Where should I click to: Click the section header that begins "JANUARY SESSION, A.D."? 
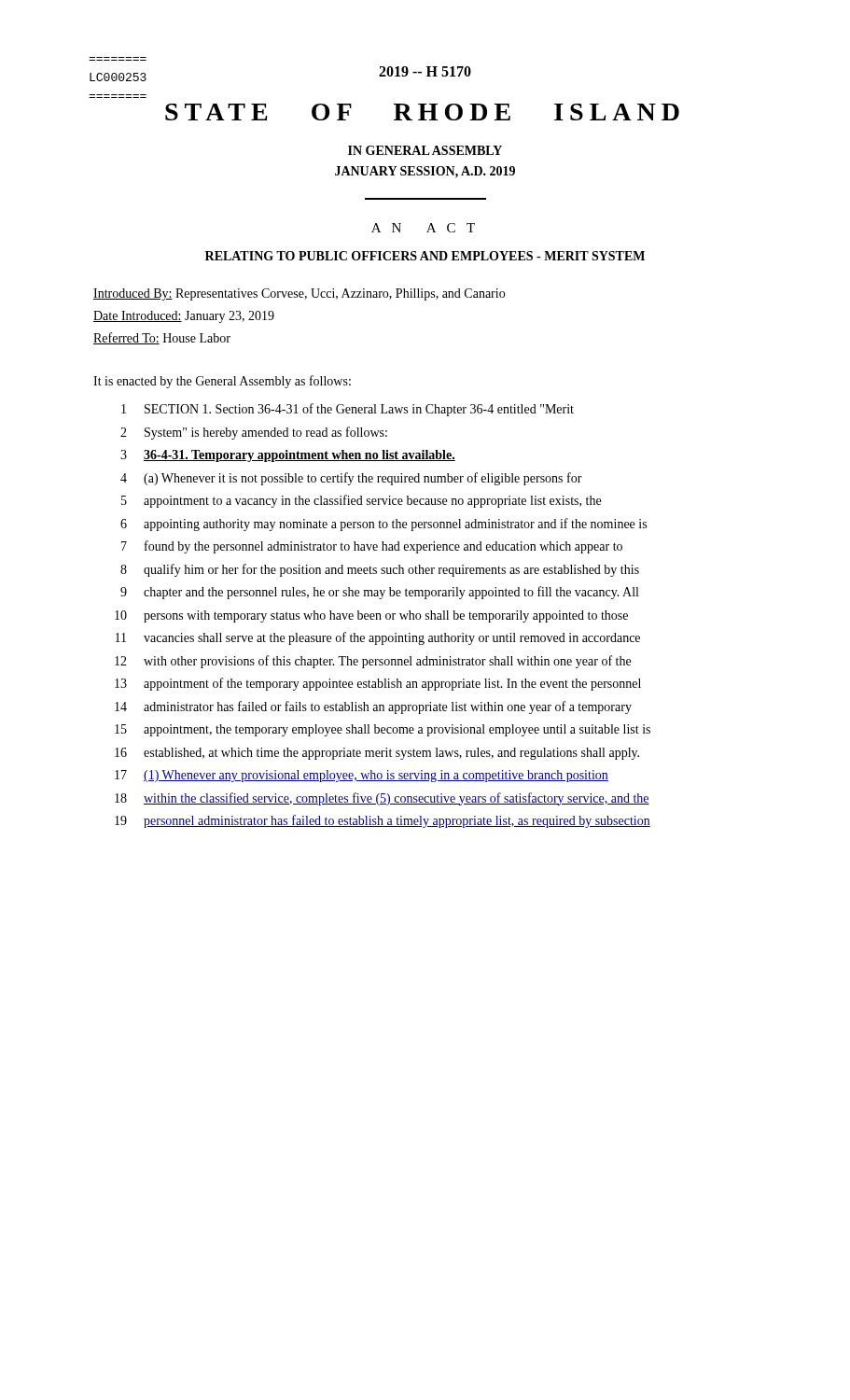[x=425, y=171]
